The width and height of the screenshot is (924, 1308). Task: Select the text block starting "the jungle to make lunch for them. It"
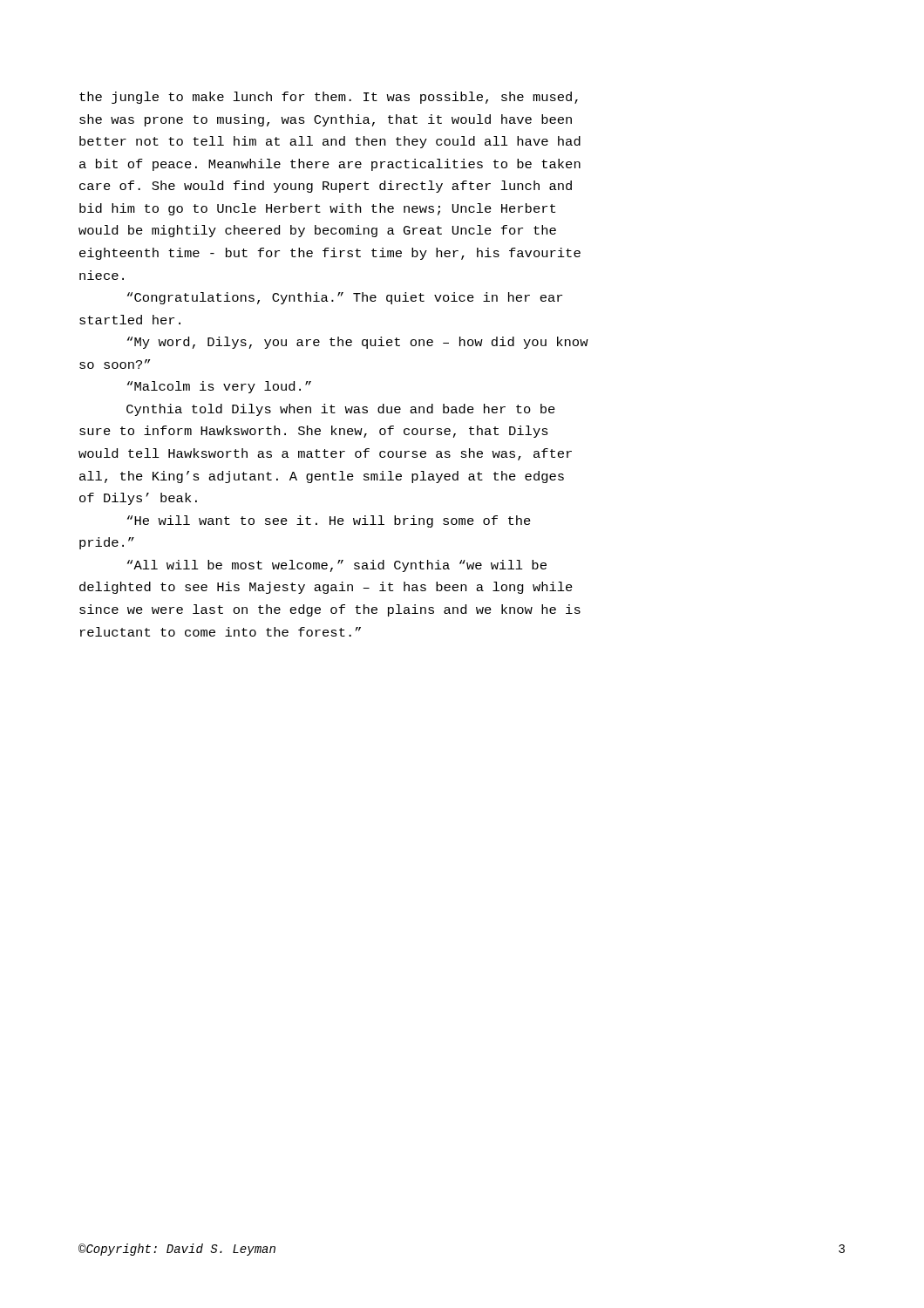[330, 187]
